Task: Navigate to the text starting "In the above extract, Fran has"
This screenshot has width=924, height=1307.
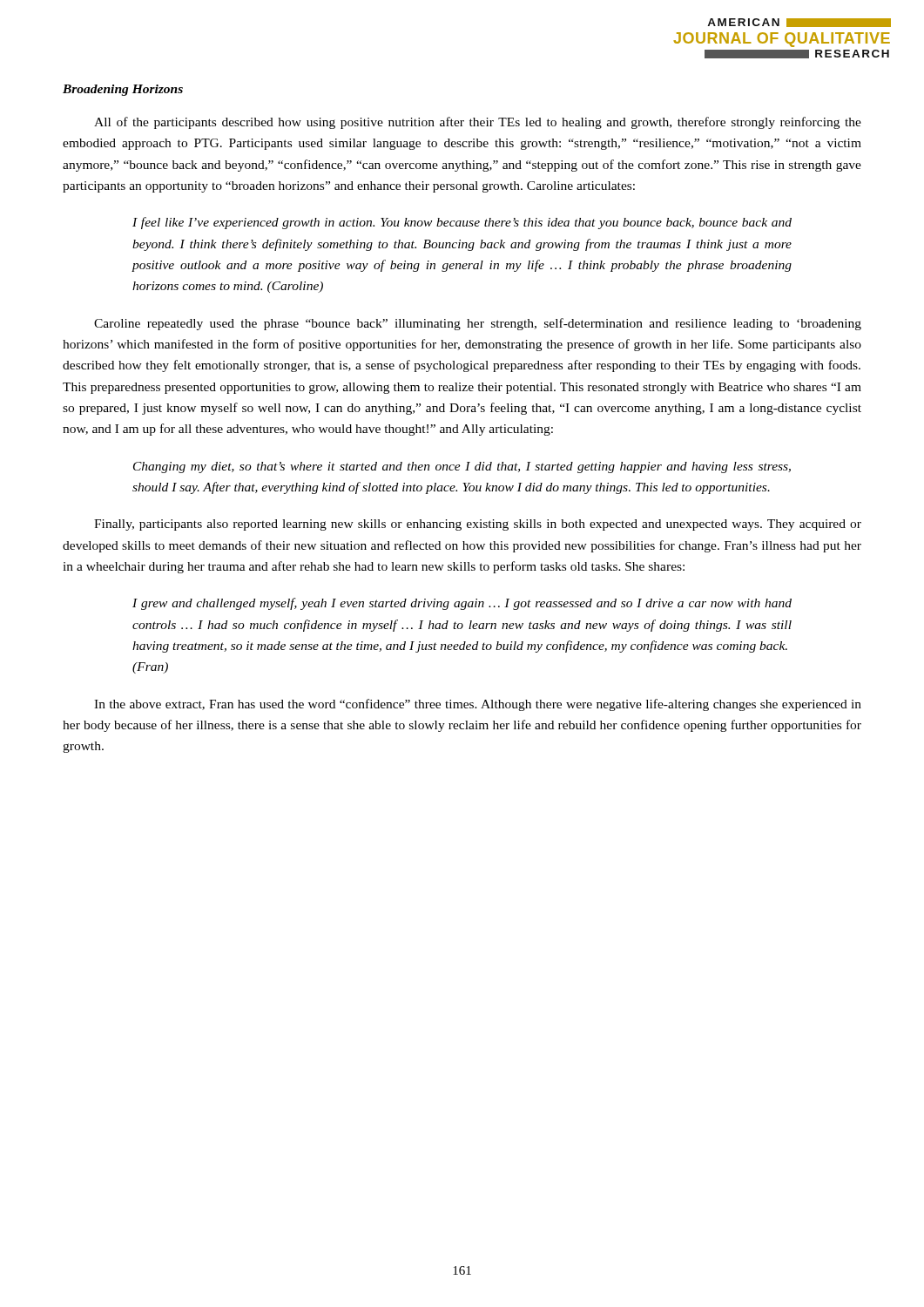Action: pyautogui.click(x=462, y=724)
